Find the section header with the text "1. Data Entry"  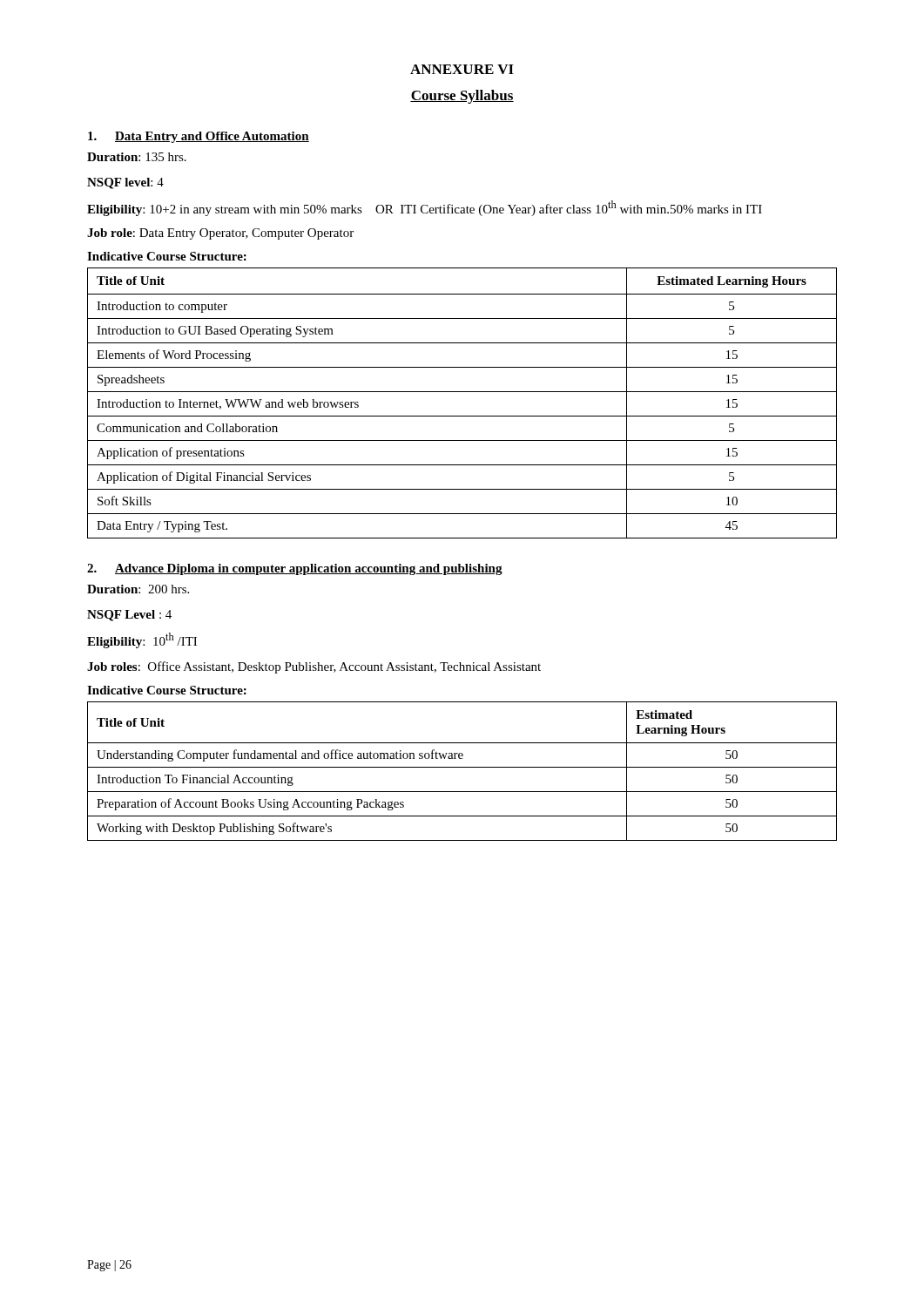tap(198, 136)
